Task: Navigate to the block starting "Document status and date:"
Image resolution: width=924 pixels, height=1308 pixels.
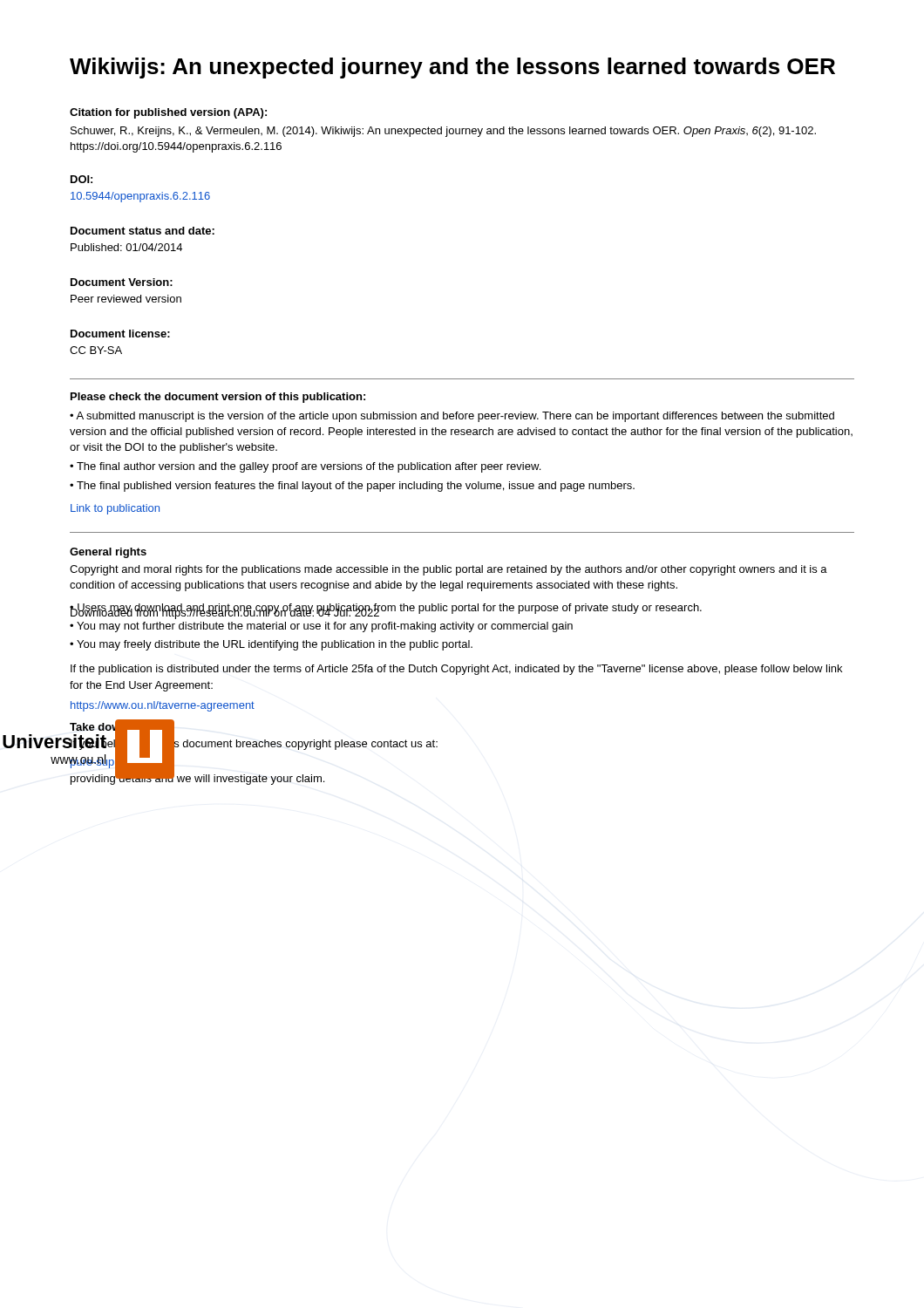Action: [142, 231]
